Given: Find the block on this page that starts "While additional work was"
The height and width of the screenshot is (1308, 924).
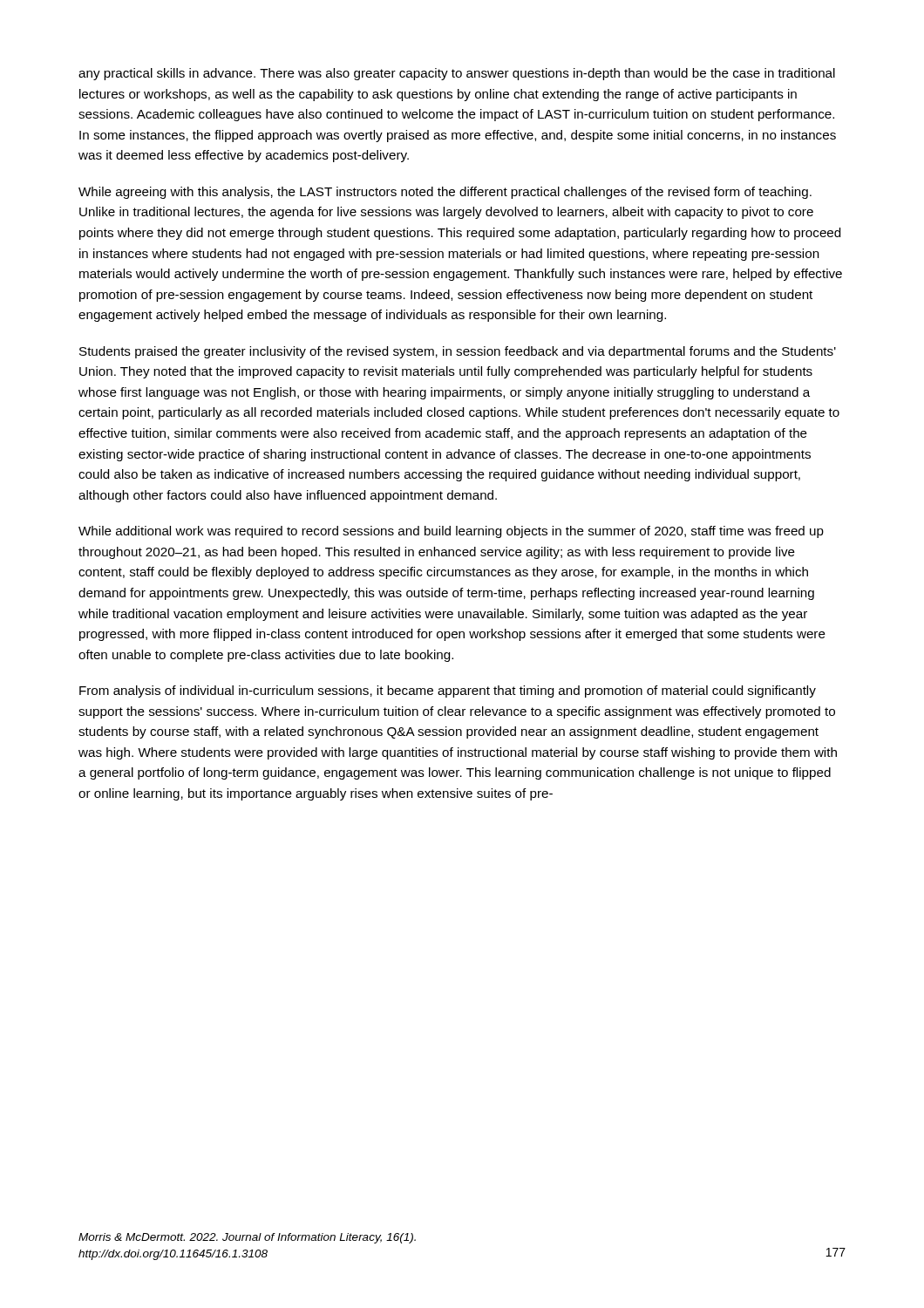Looking at the screenshot, I should click(452, 593).
